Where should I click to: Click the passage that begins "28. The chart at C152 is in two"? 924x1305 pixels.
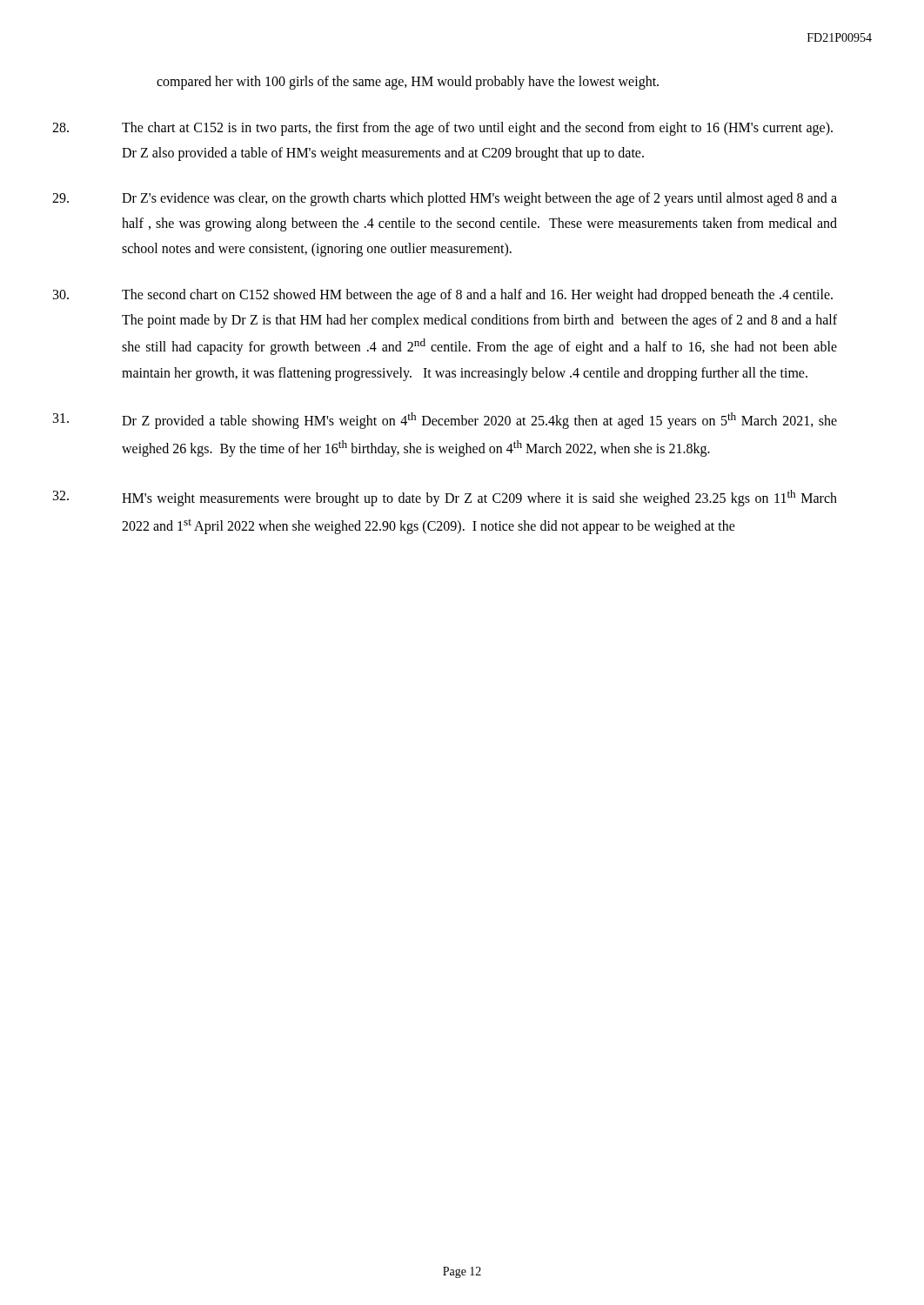[x=445, y=141]
